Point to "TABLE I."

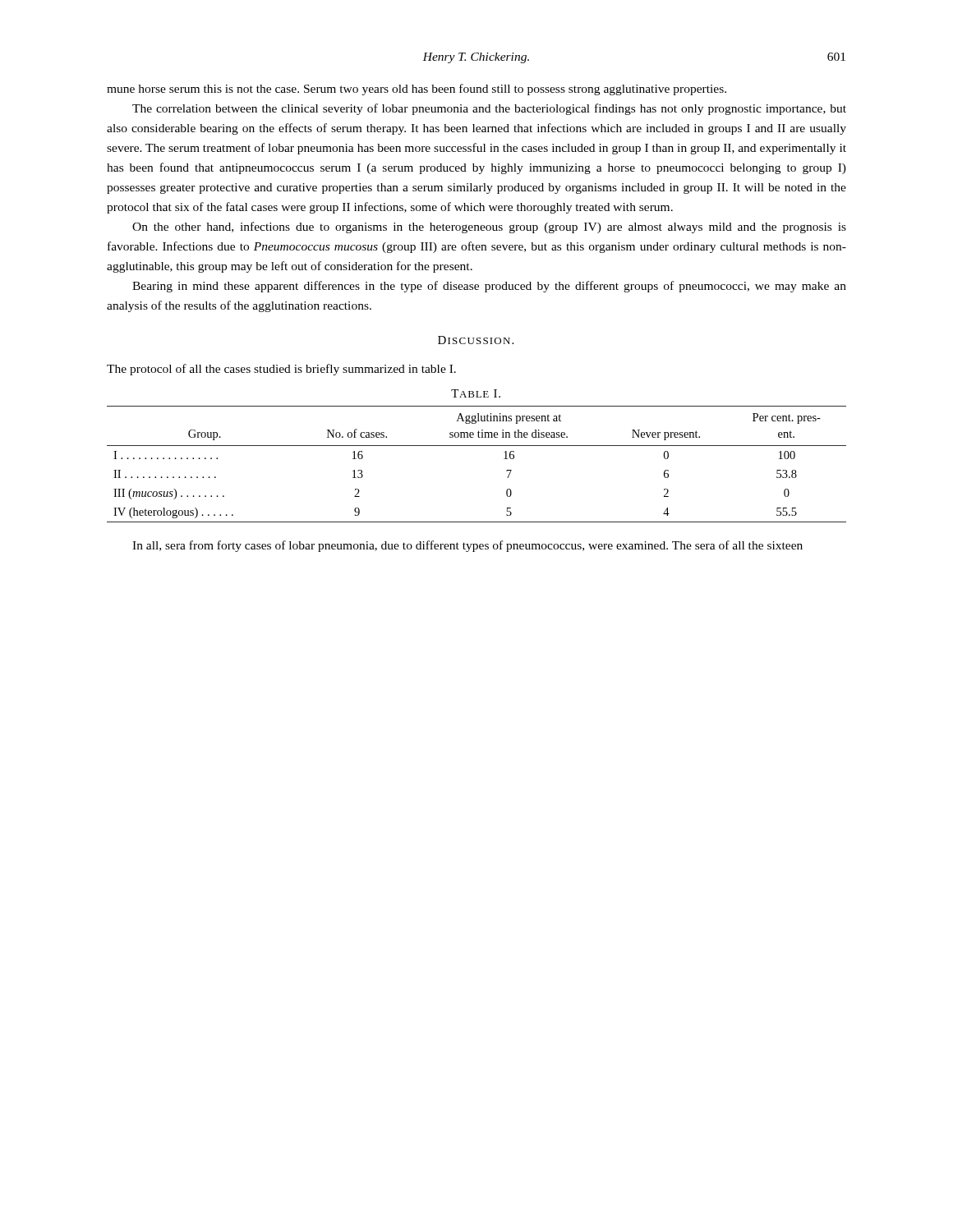click(476, 394)
